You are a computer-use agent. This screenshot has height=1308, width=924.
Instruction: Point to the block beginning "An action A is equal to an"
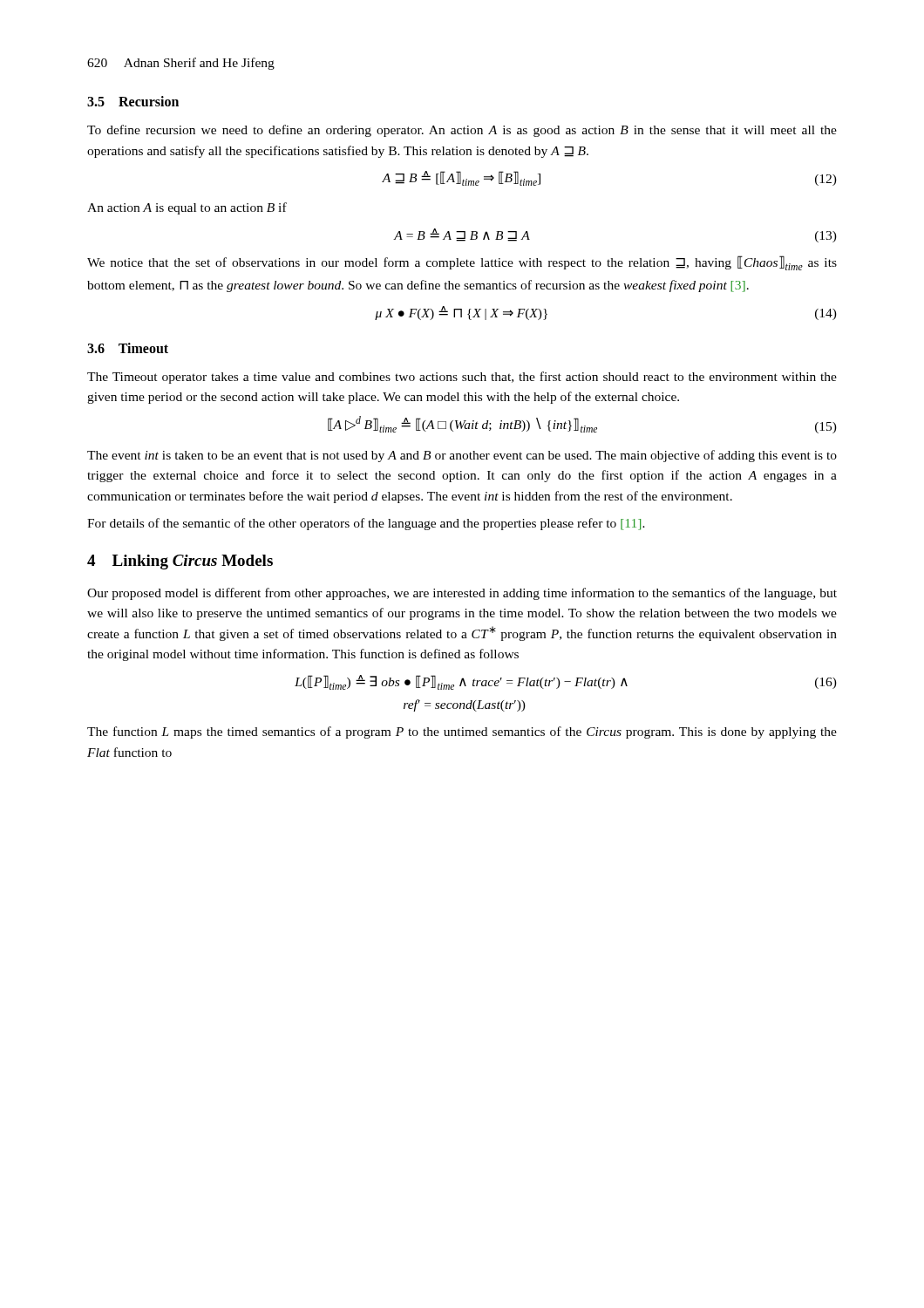coord(187,207)
